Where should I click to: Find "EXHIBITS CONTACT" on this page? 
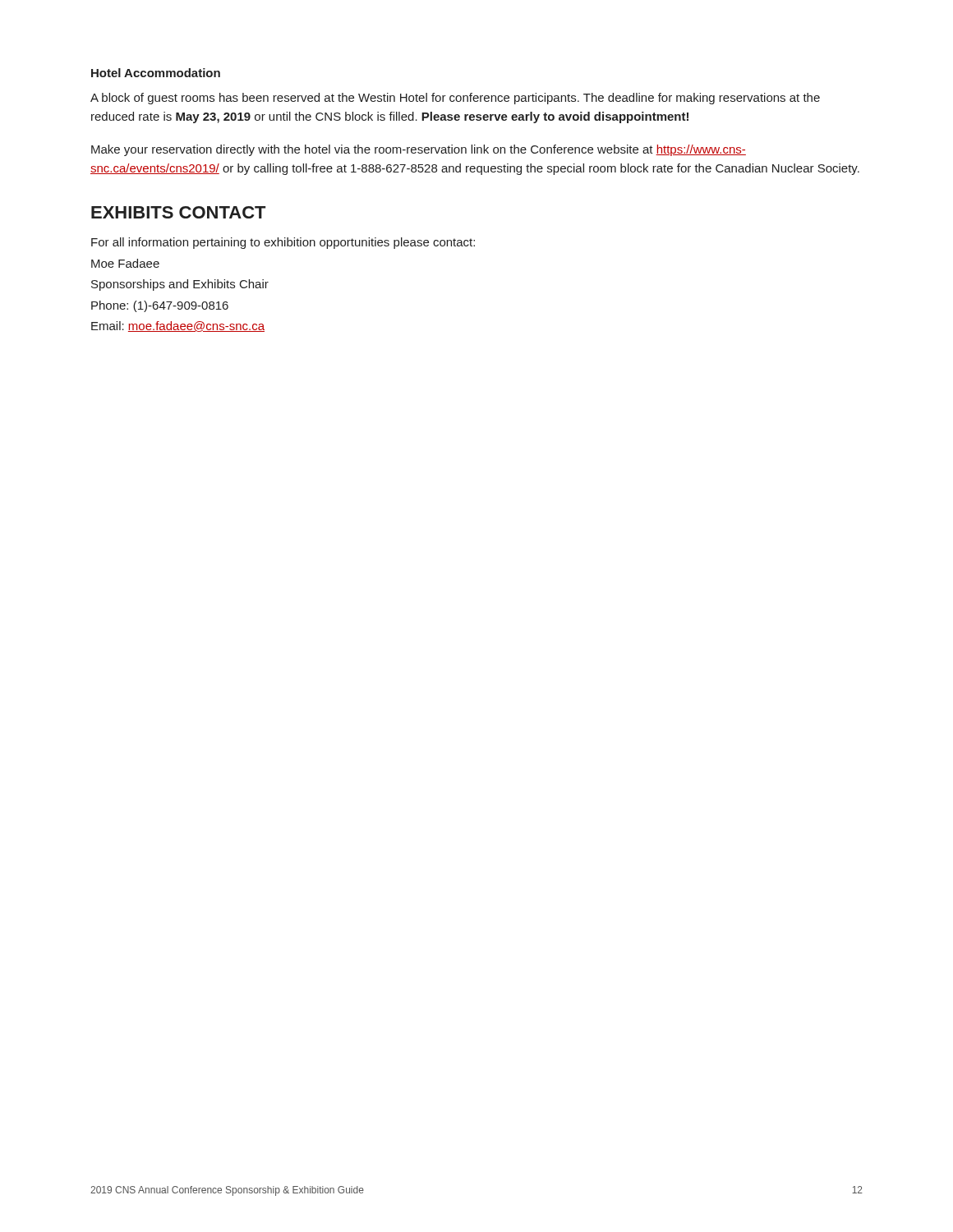pyautogui.click(x=178, y=212)
